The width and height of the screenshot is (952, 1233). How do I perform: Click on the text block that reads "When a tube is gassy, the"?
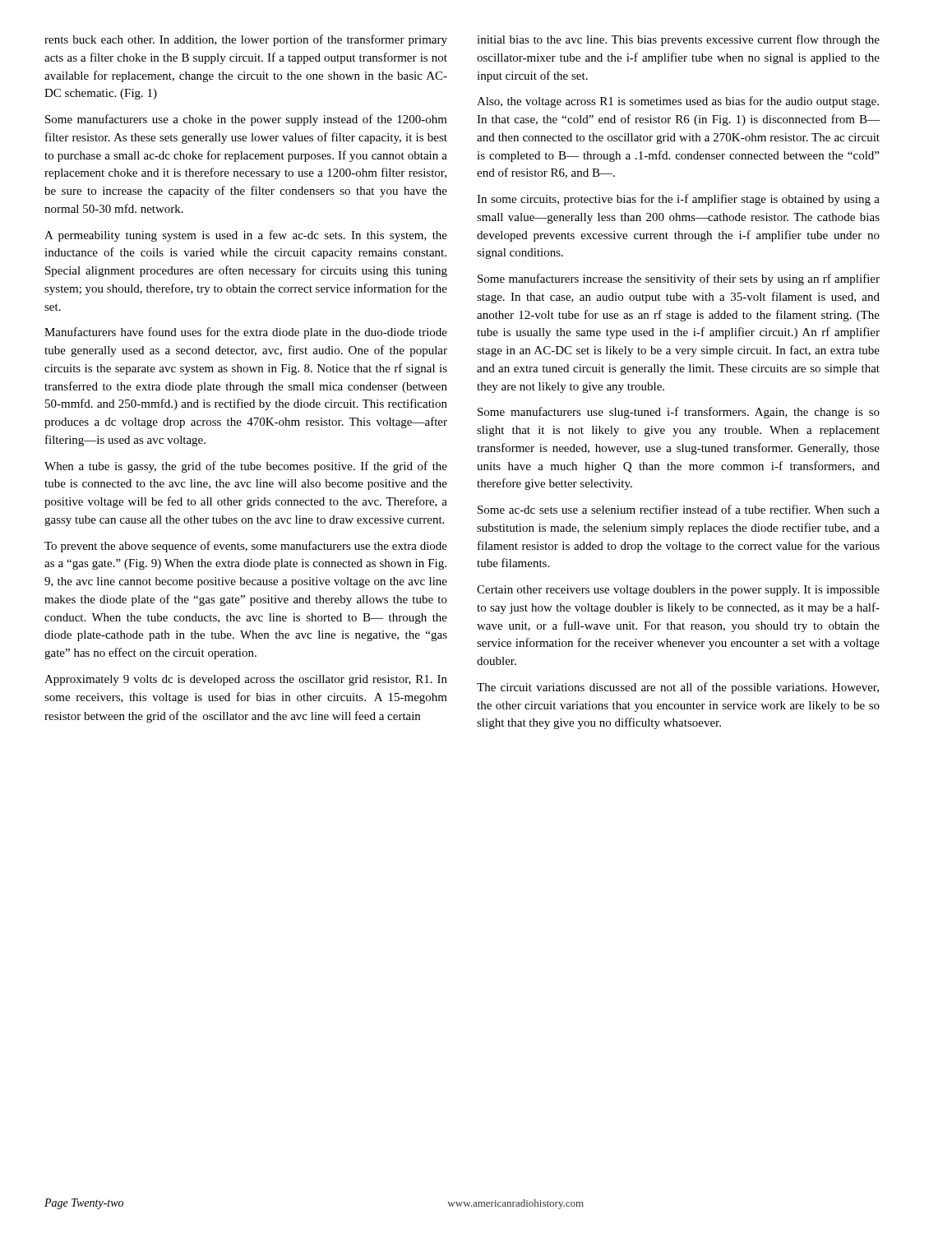[246, 493]
